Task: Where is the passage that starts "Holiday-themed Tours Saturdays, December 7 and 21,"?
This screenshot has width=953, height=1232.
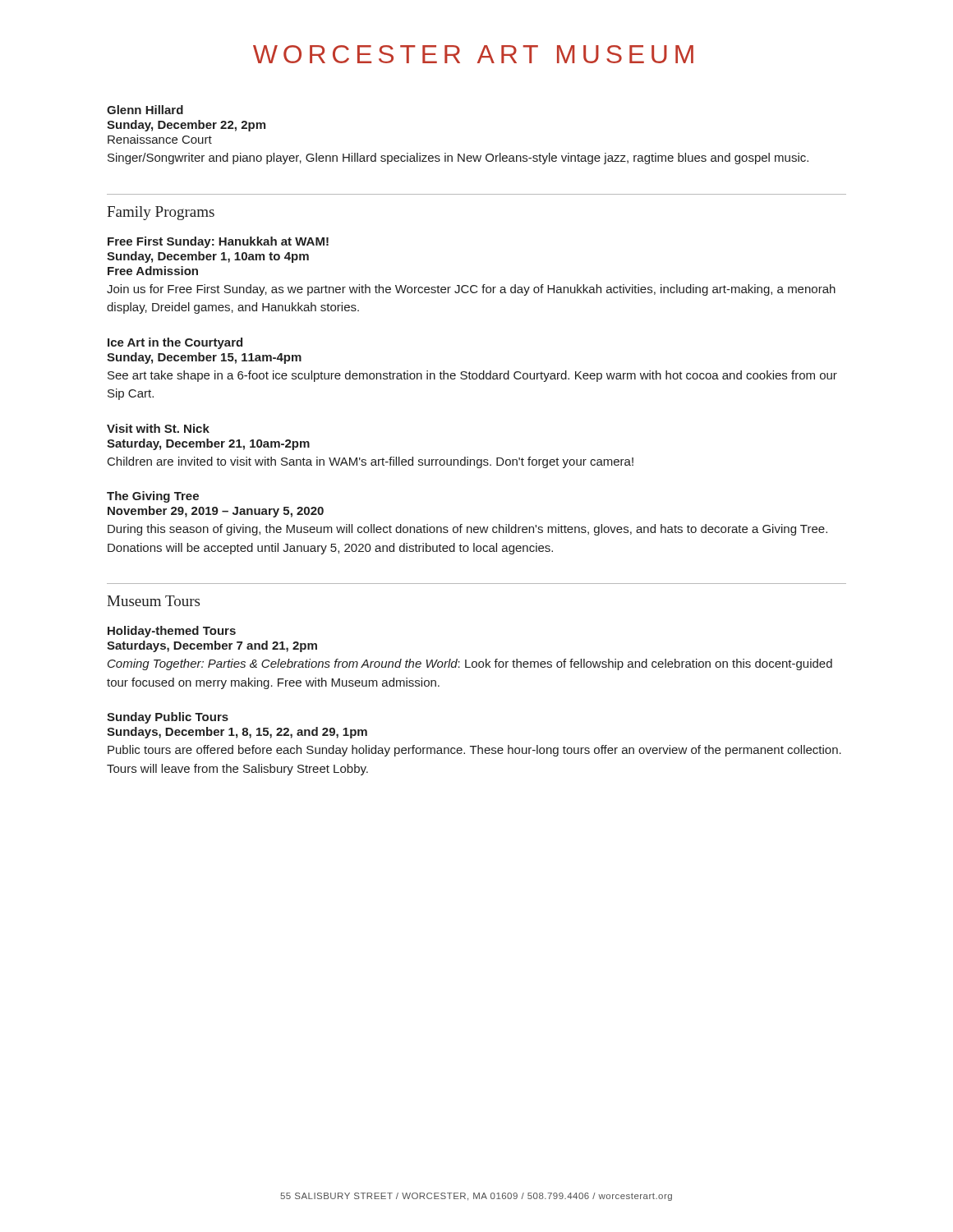Action: (x=476, y=657)
